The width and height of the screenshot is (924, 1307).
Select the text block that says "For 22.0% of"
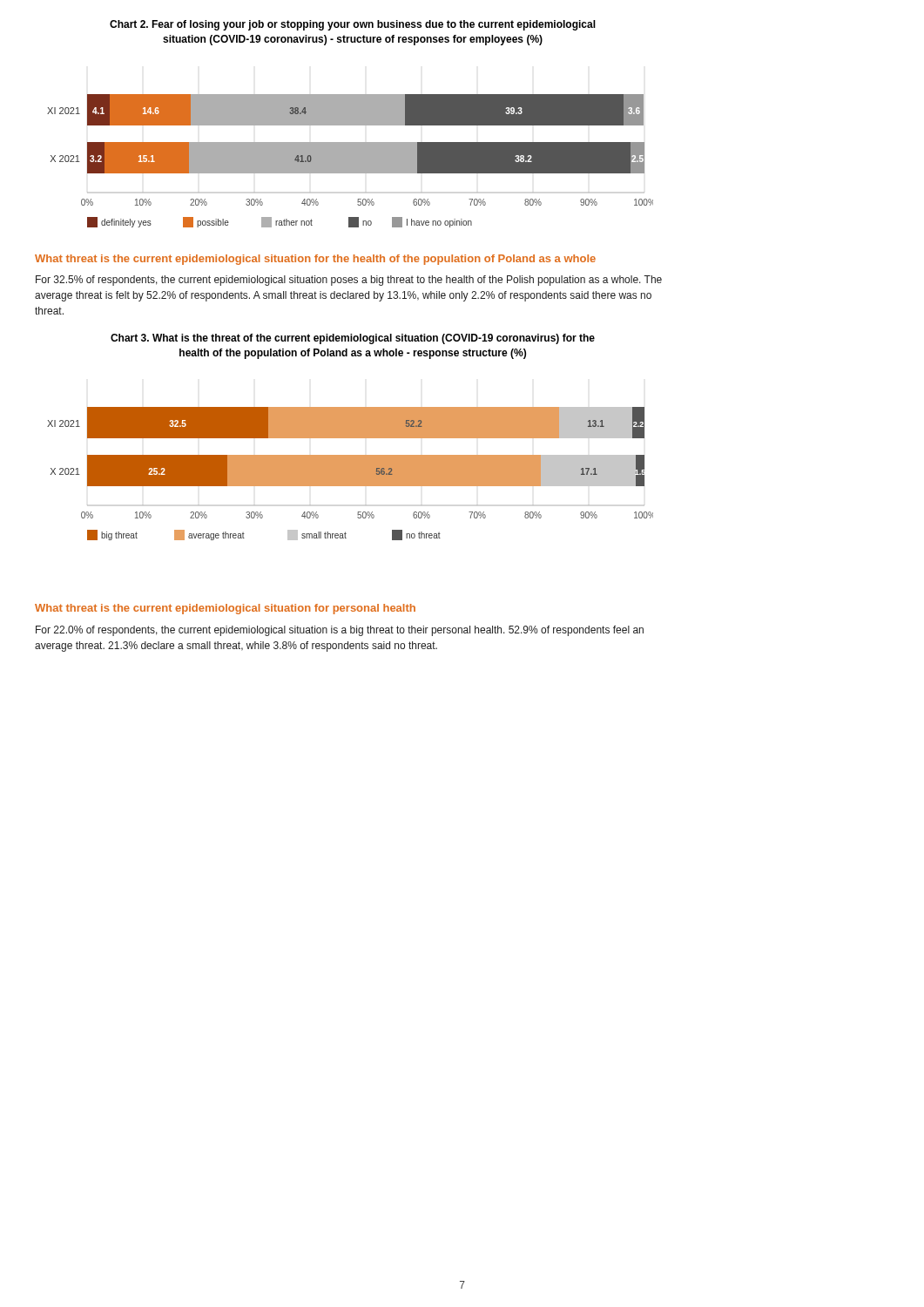[x=340, y=637]
